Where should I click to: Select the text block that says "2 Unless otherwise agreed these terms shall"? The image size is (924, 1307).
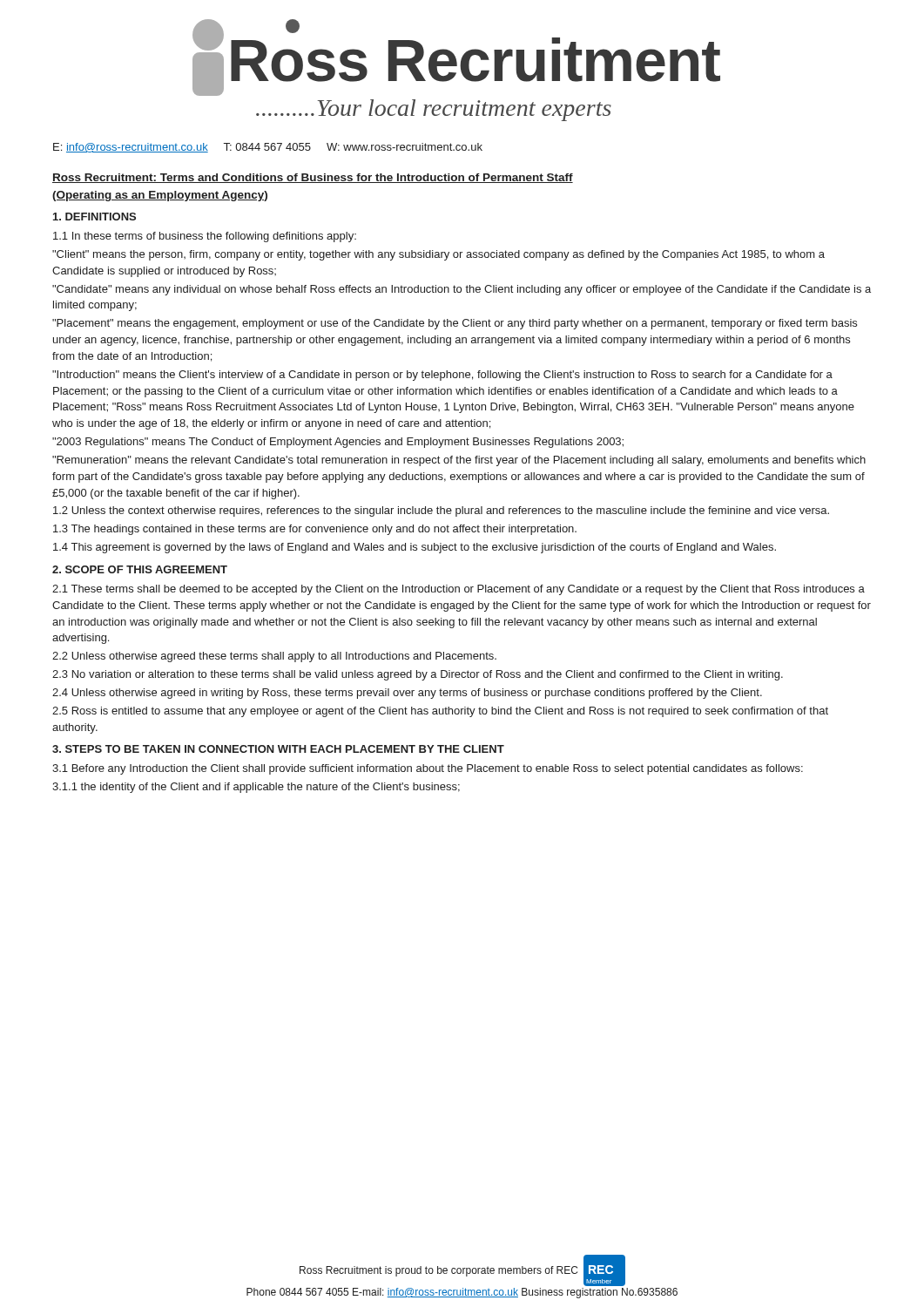click(462, 657)
